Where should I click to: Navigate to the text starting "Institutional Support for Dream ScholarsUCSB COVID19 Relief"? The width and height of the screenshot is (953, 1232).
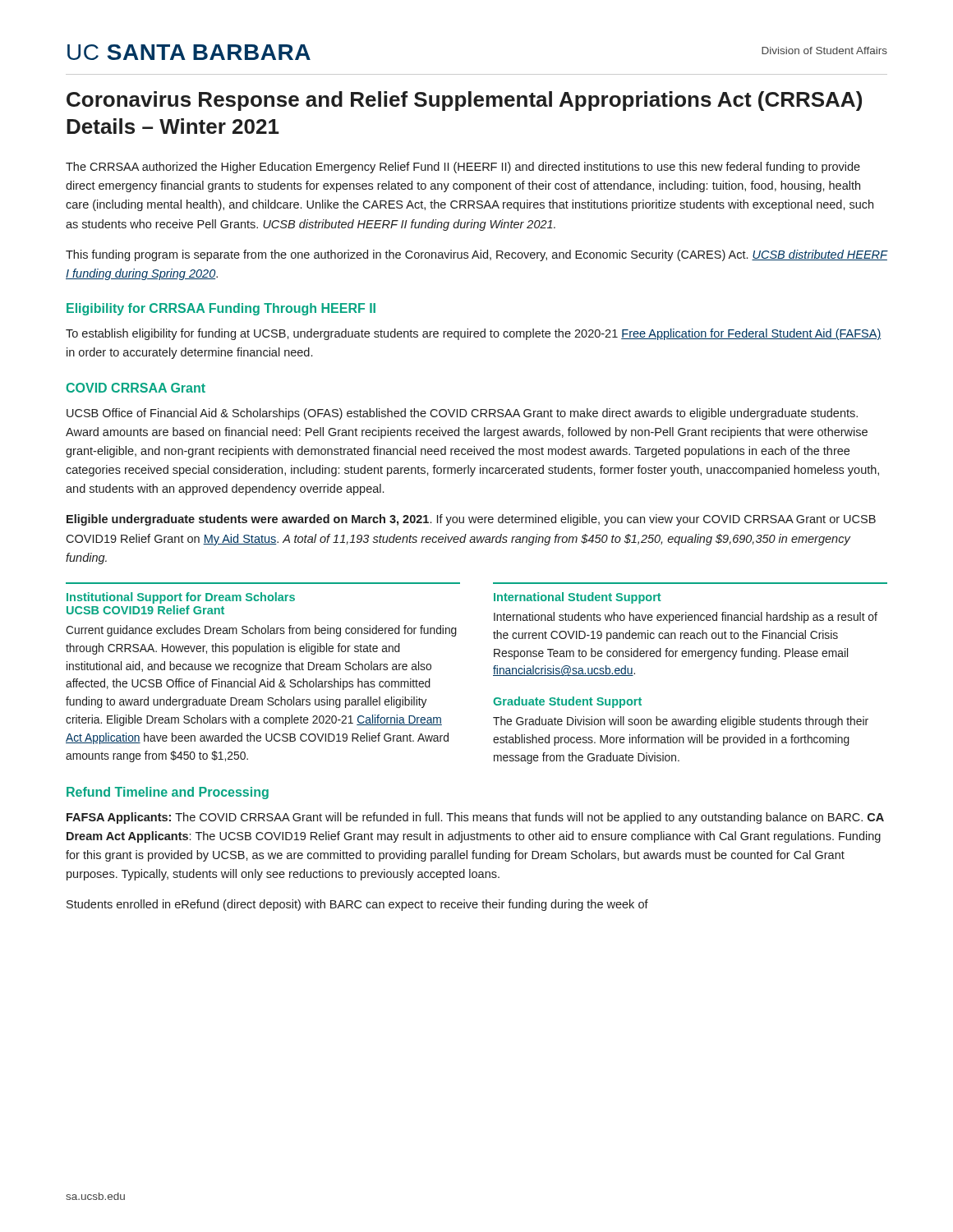pos(181,604)
